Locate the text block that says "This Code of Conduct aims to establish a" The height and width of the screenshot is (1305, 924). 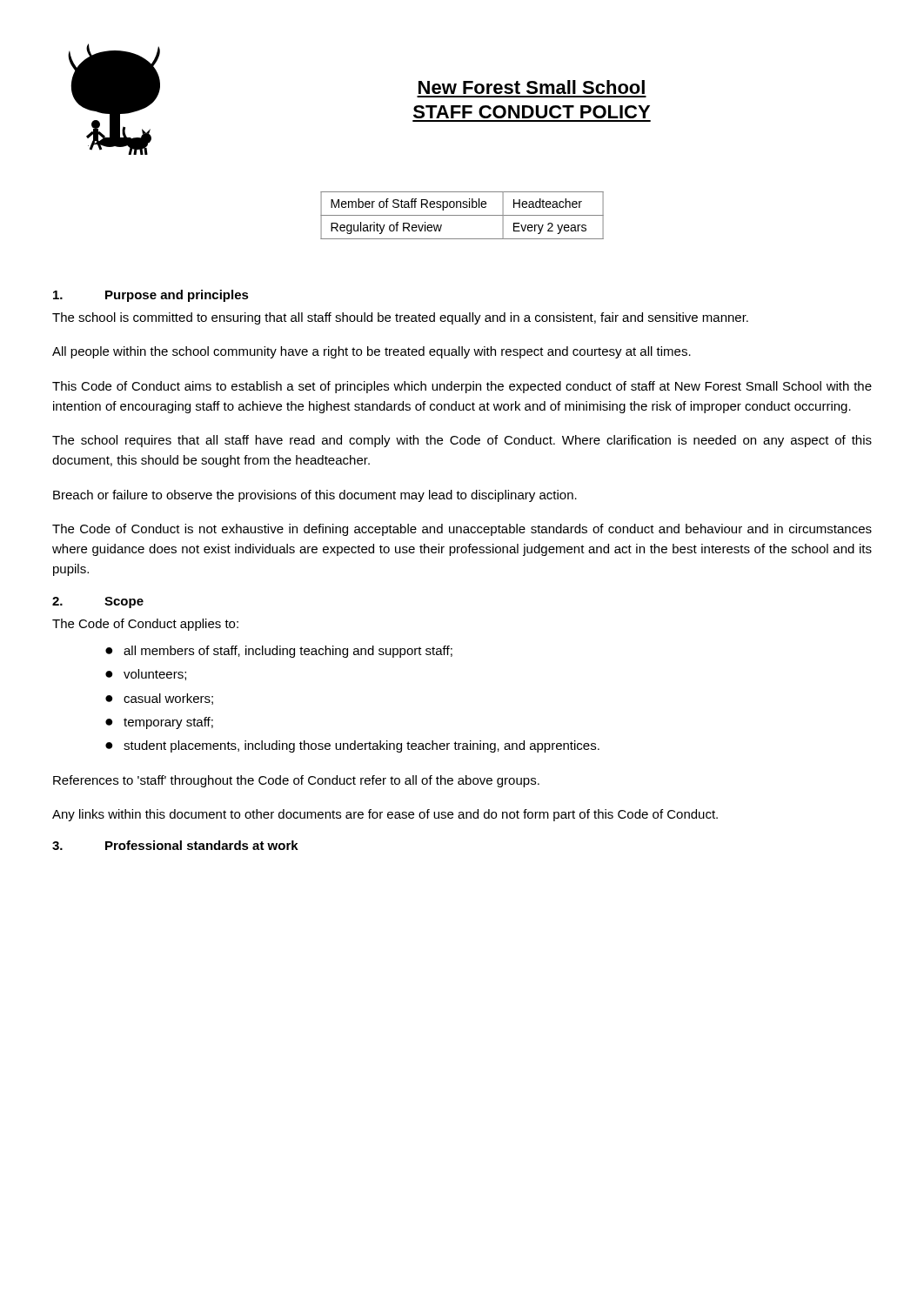tap(462, 396)
